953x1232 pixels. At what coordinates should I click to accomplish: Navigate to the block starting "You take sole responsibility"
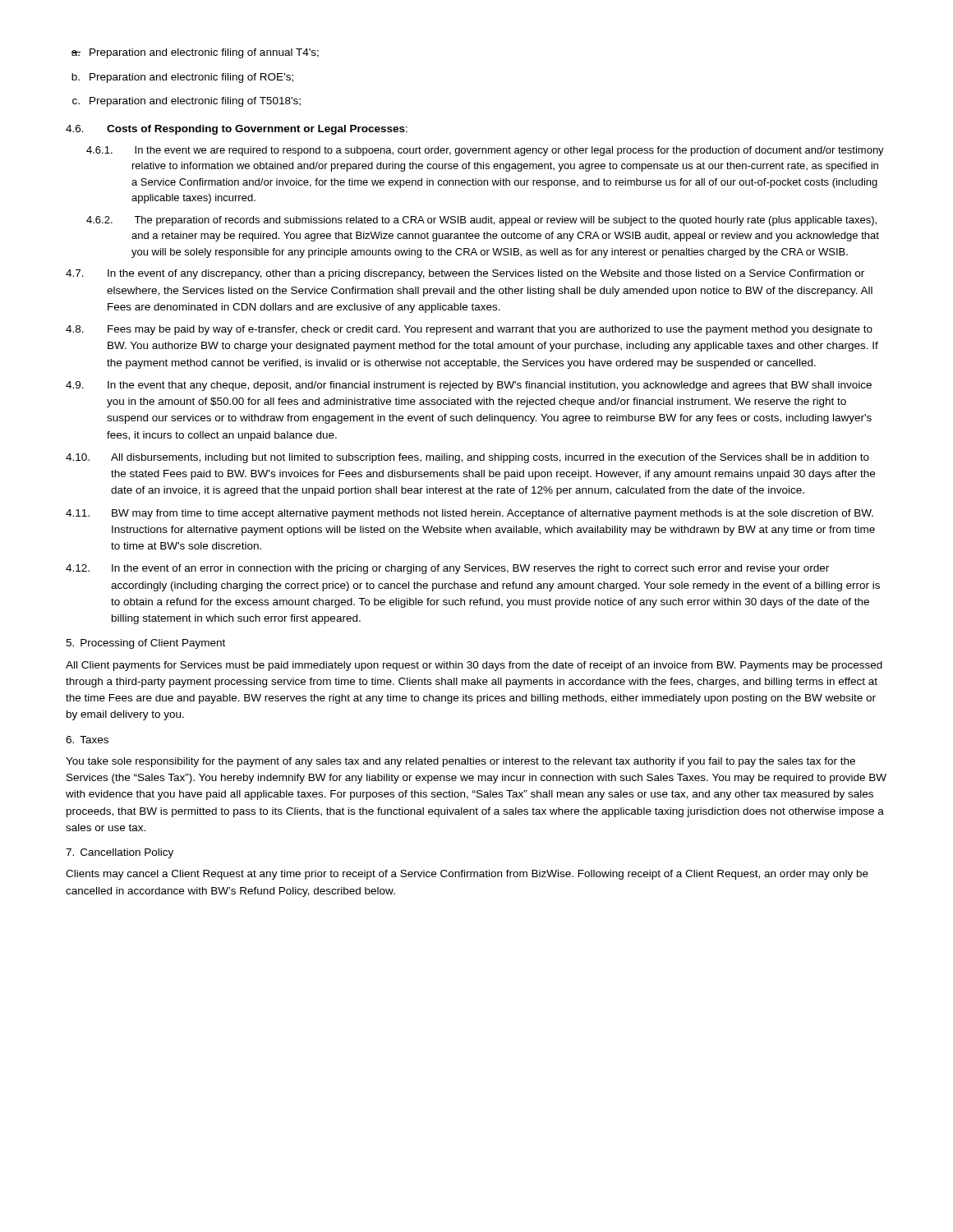pyautogui.click(x=476, y=794)
